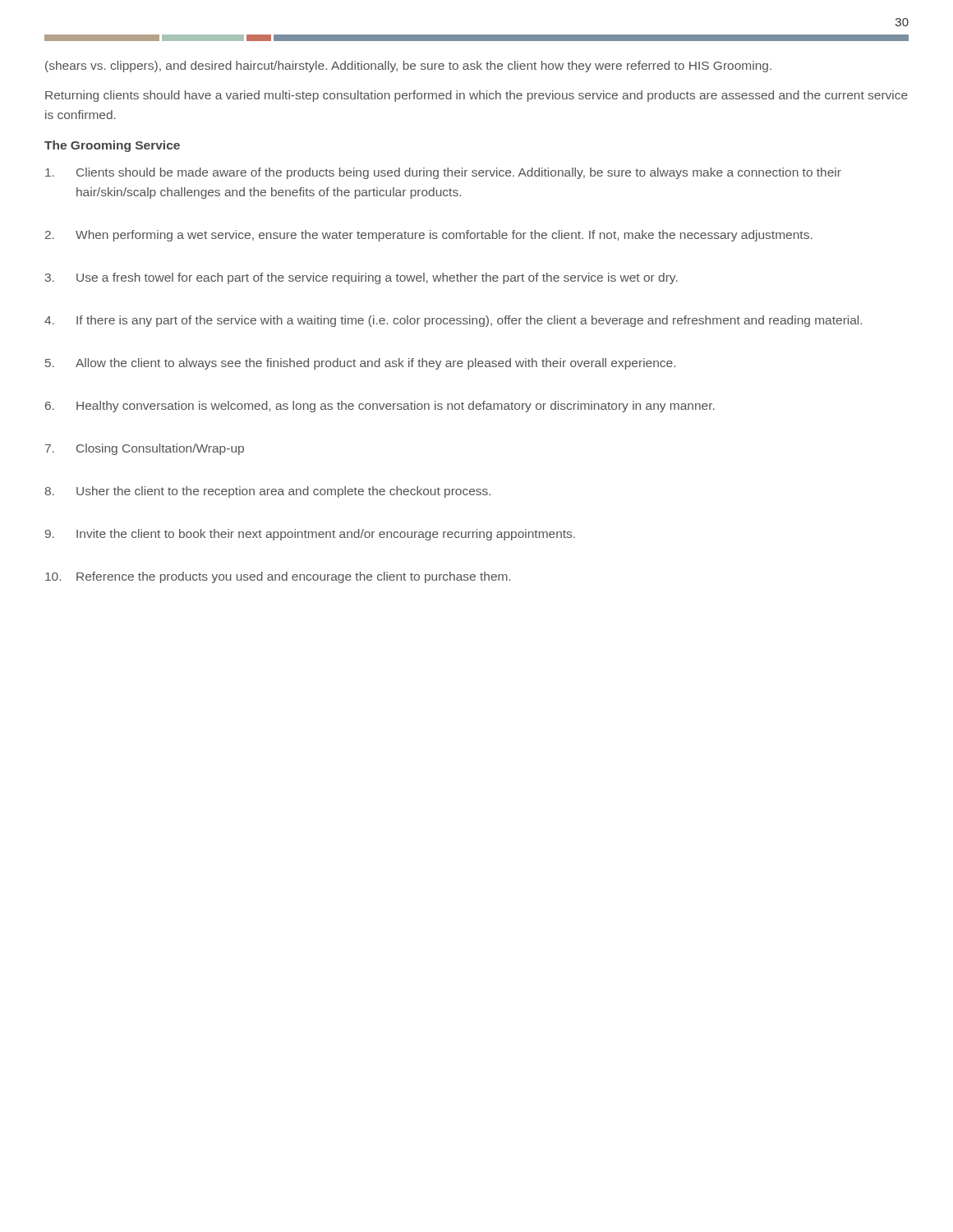953x1232 pixels.
Task: Find the text block that reads "Returning clients should have a varied multi-step consultation"
Action: coord(476,105)
